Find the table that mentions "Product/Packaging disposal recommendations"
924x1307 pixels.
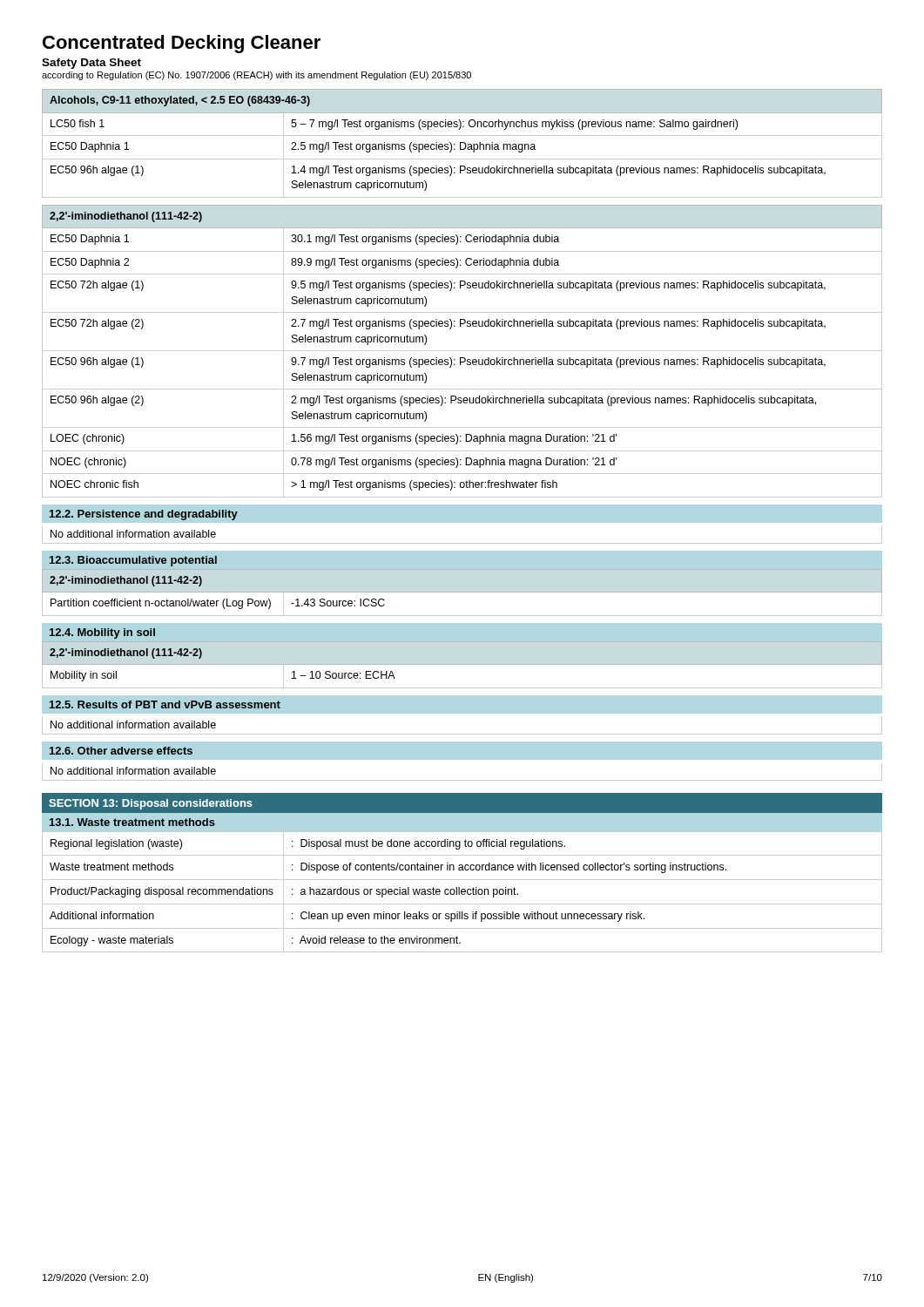point(462,892)
